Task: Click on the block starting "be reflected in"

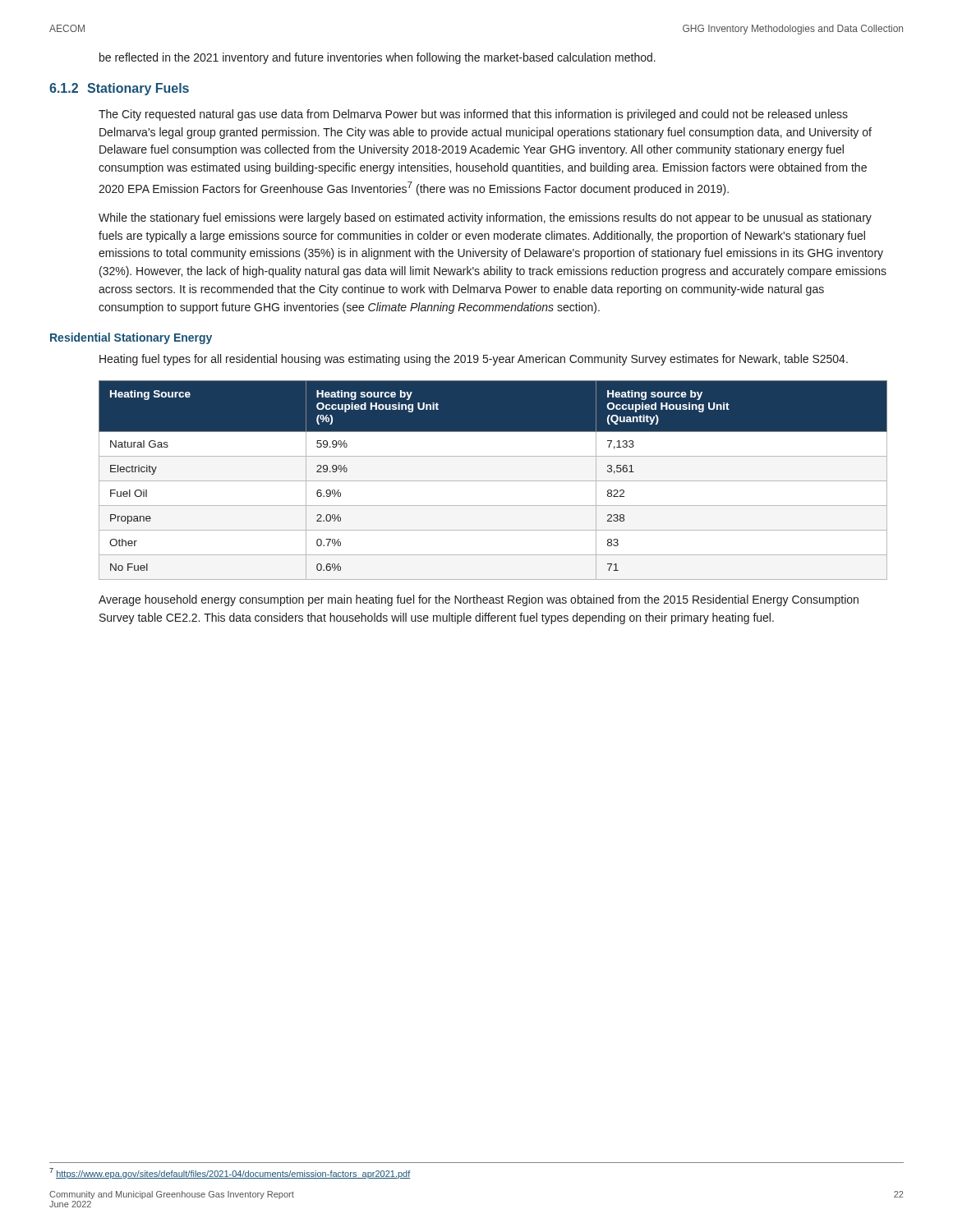Action: tap(377, 57)
